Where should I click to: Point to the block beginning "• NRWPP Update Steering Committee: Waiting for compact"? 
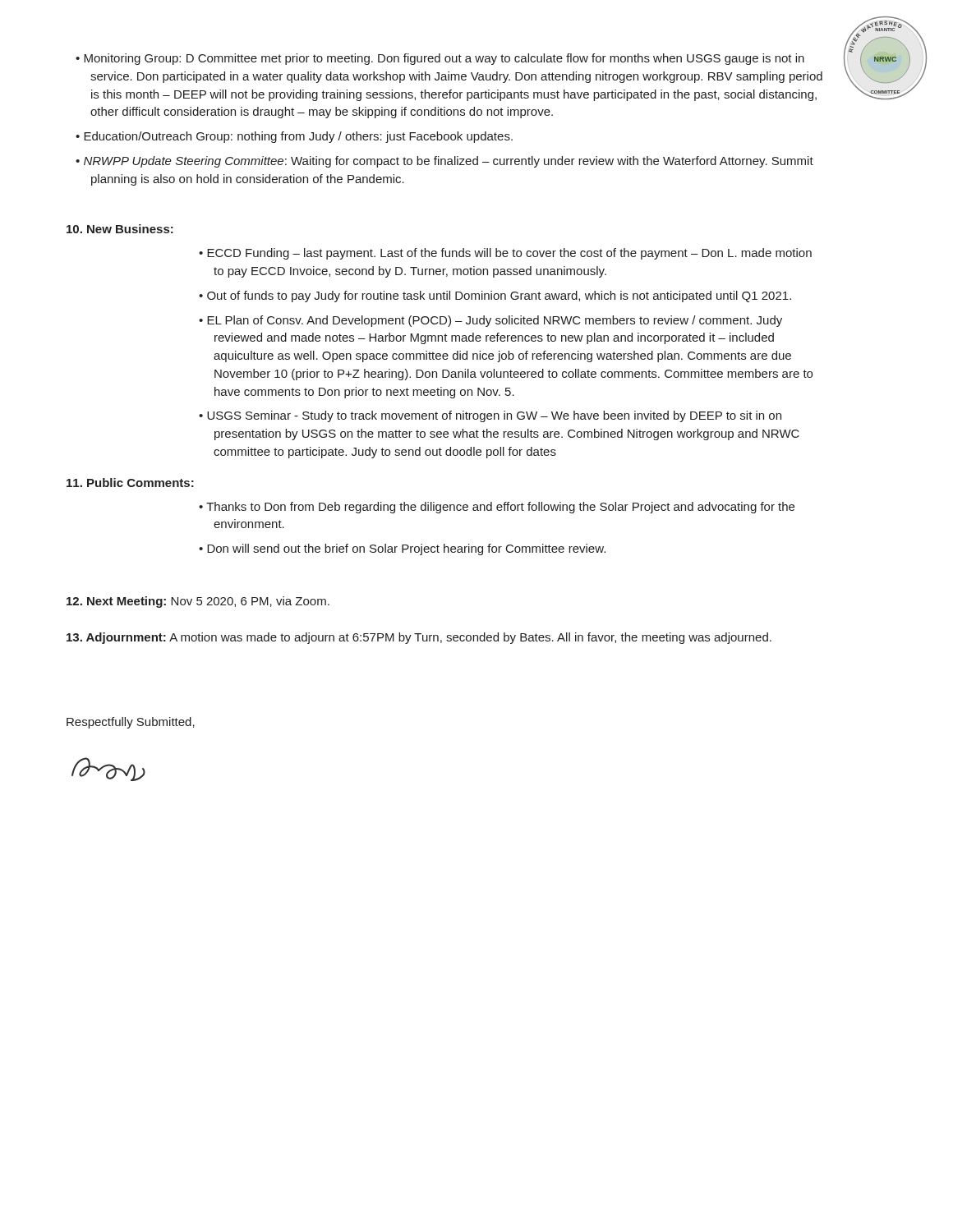point(444,169)
